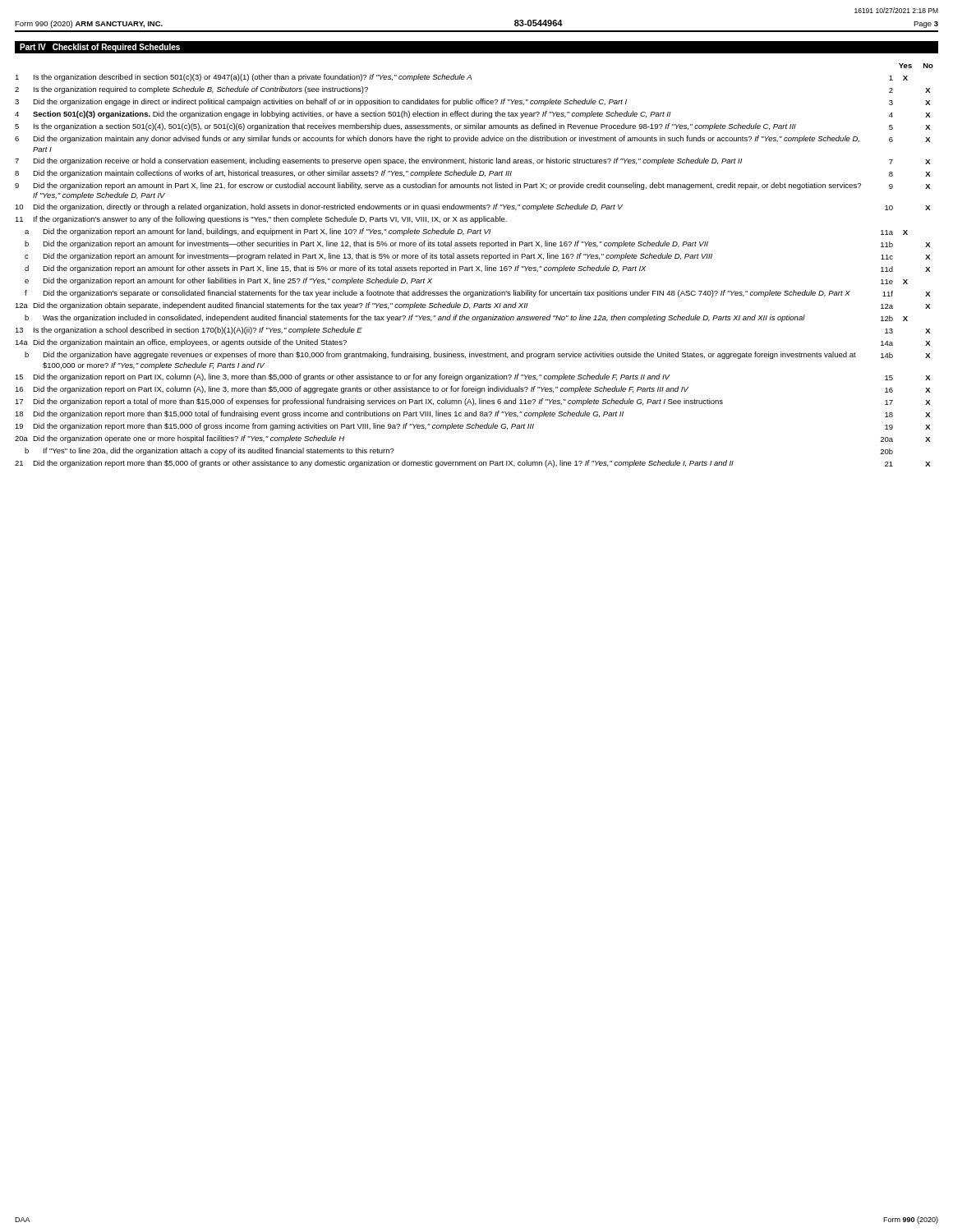
Task: Select the table that reads "1 Is the organization"
Action: pyautogui.click(x=476, y=271)
